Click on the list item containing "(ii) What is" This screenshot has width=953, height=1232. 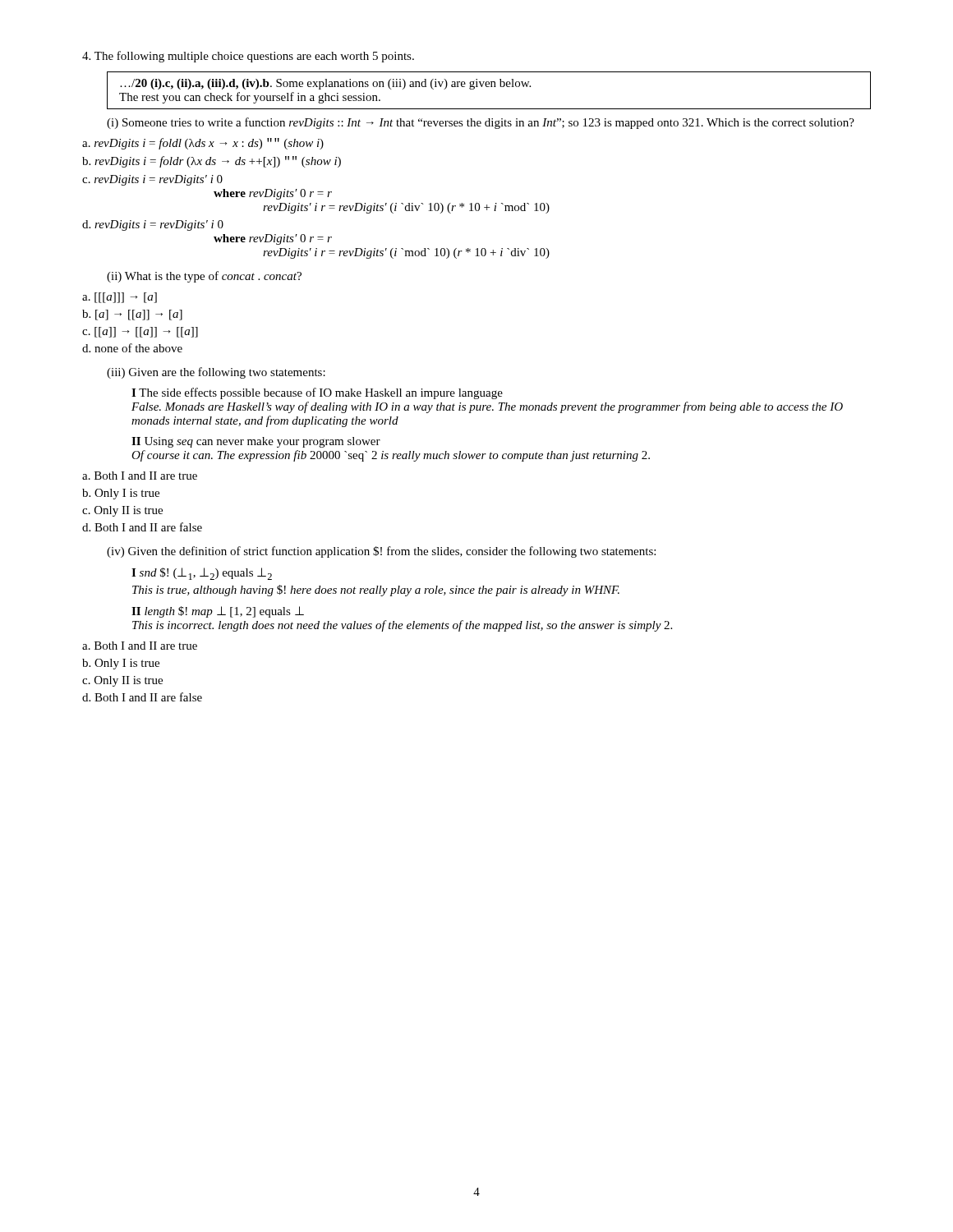pos(204,276)
